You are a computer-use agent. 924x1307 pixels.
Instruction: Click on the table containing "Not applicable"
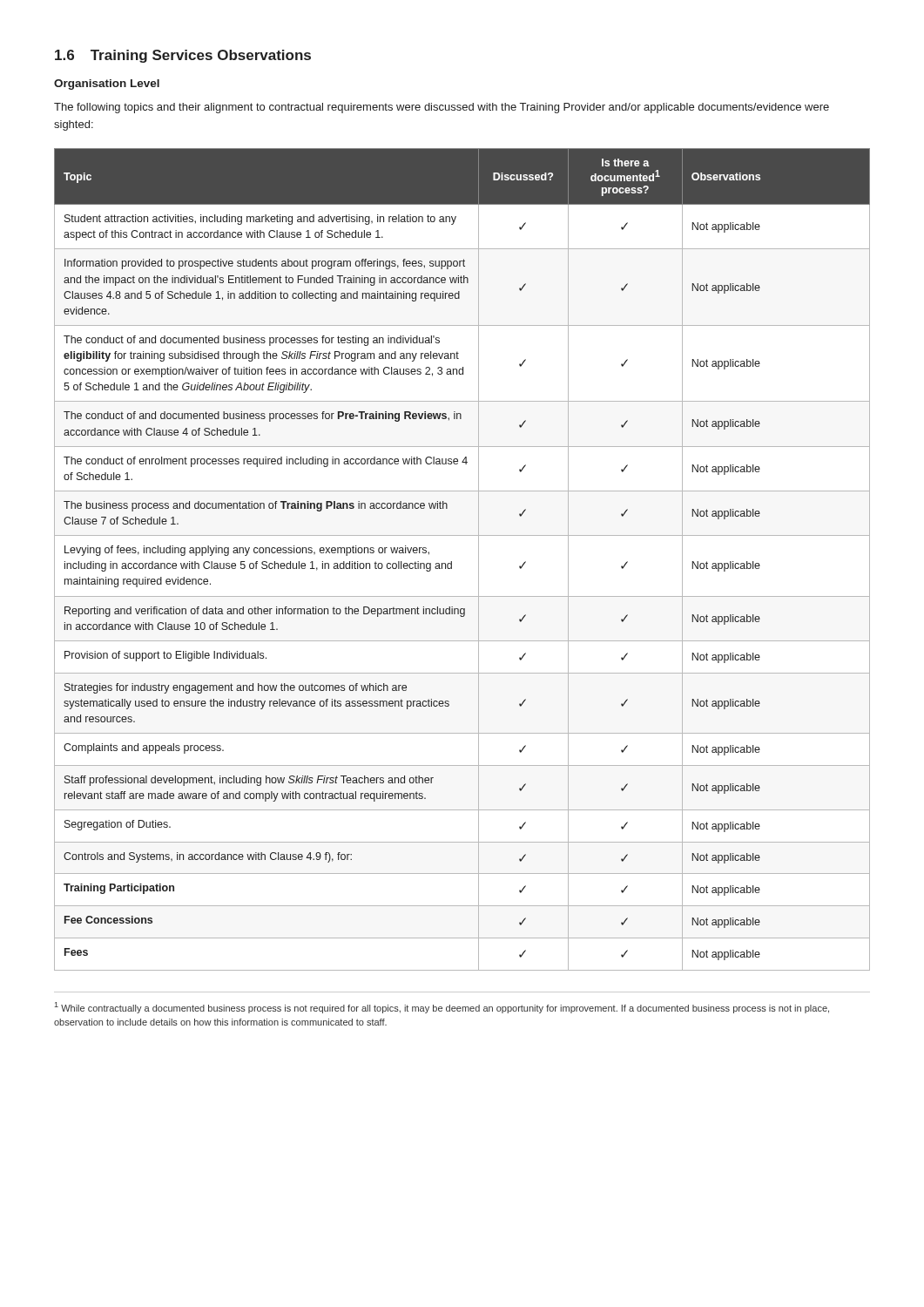point(462,559)
